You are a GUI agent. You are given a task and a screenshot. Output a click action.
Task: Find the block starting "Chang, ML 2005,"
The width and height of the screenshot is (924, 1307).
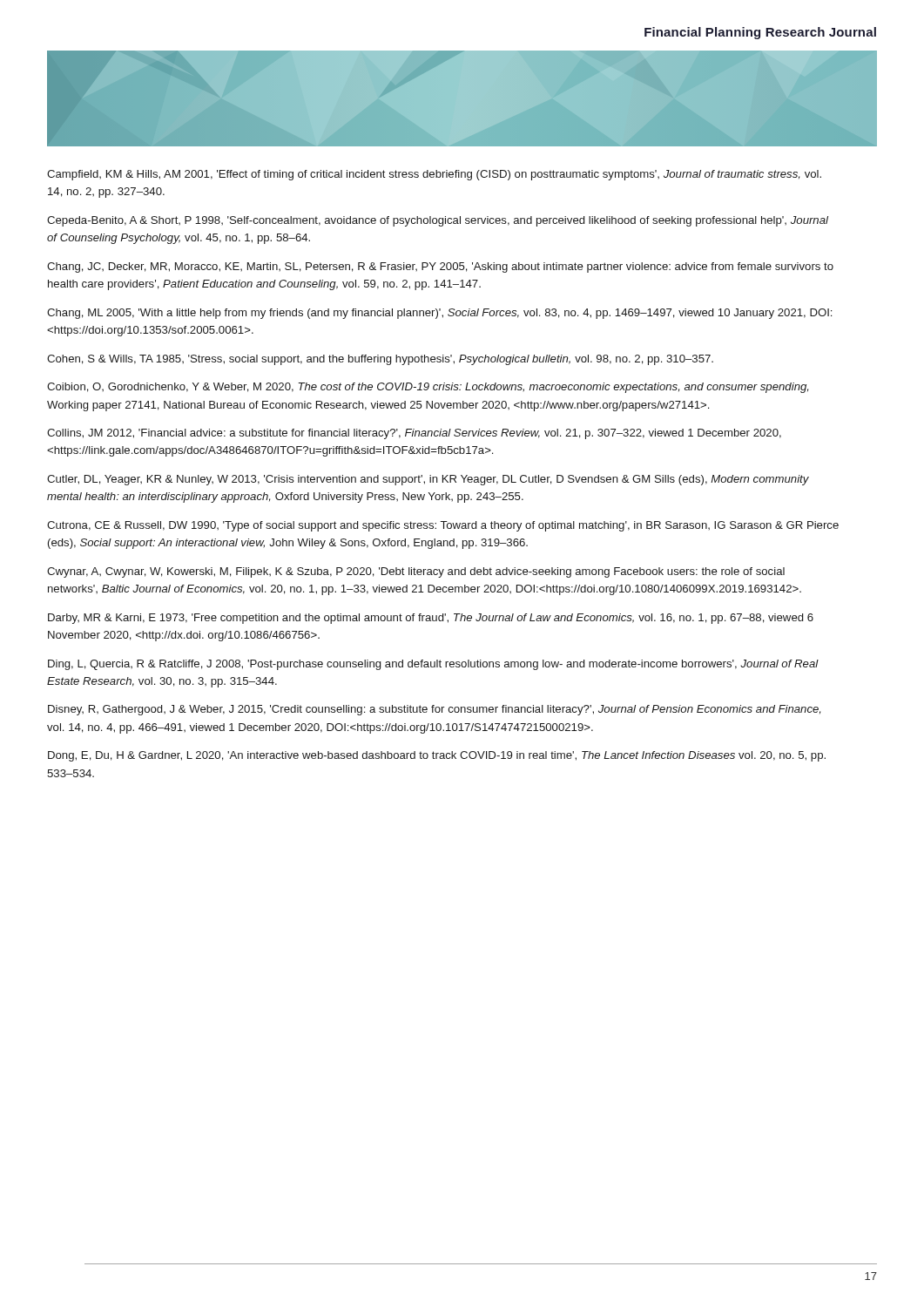[440, 321]
